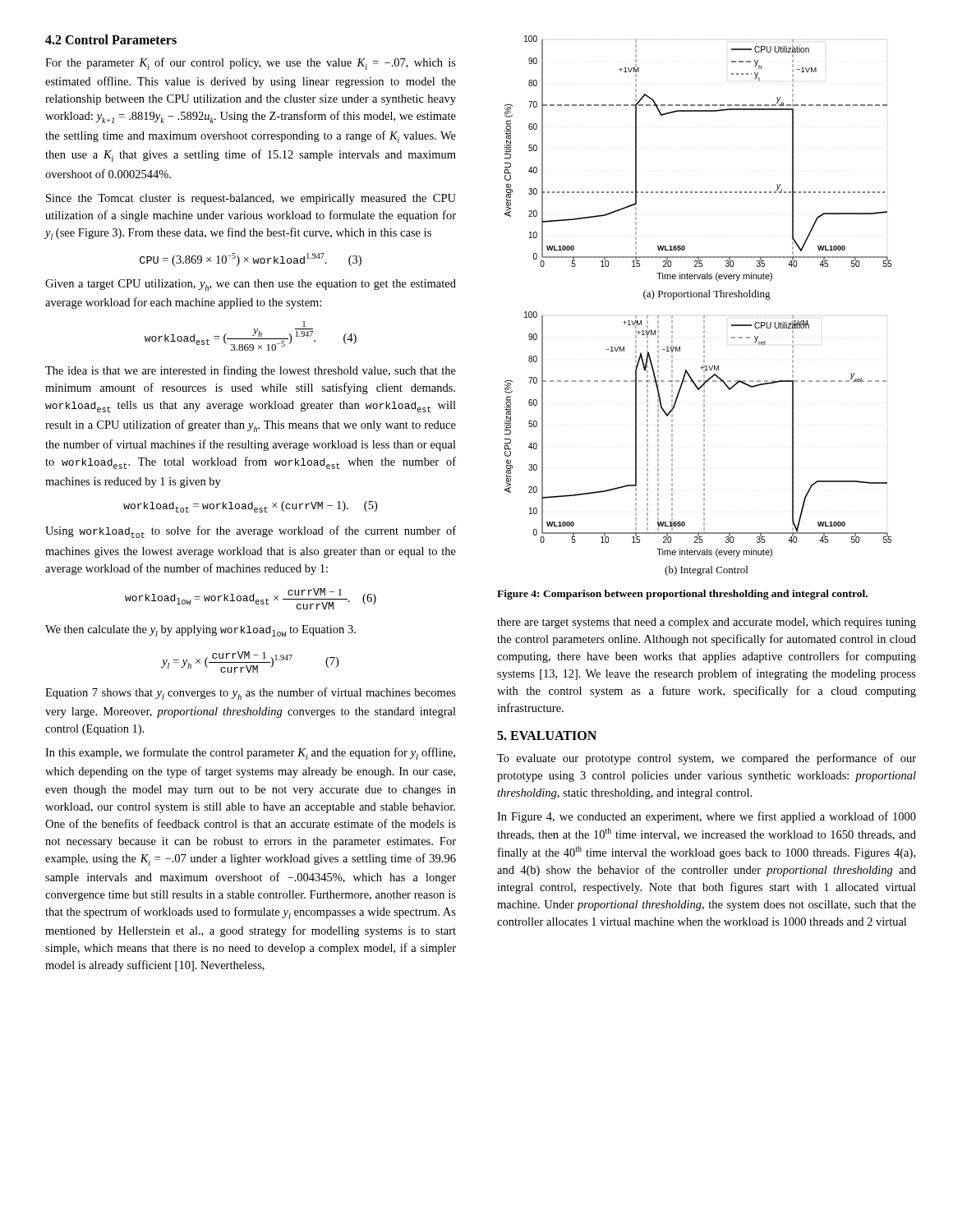Locate the block starting "We then calculate the"

201,630
